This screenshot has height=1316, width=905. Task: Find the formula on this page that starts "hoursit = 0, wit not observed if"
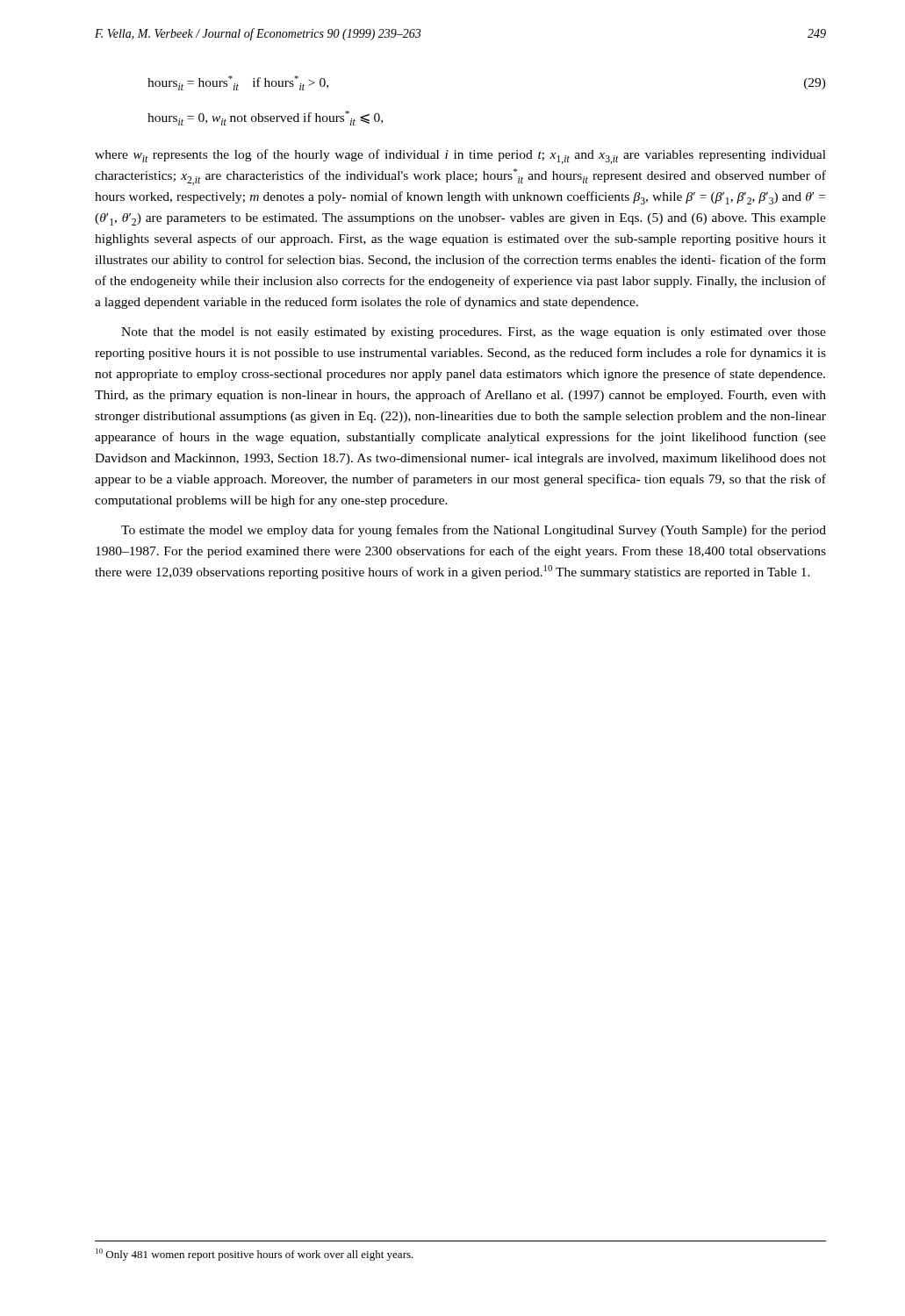266,118
